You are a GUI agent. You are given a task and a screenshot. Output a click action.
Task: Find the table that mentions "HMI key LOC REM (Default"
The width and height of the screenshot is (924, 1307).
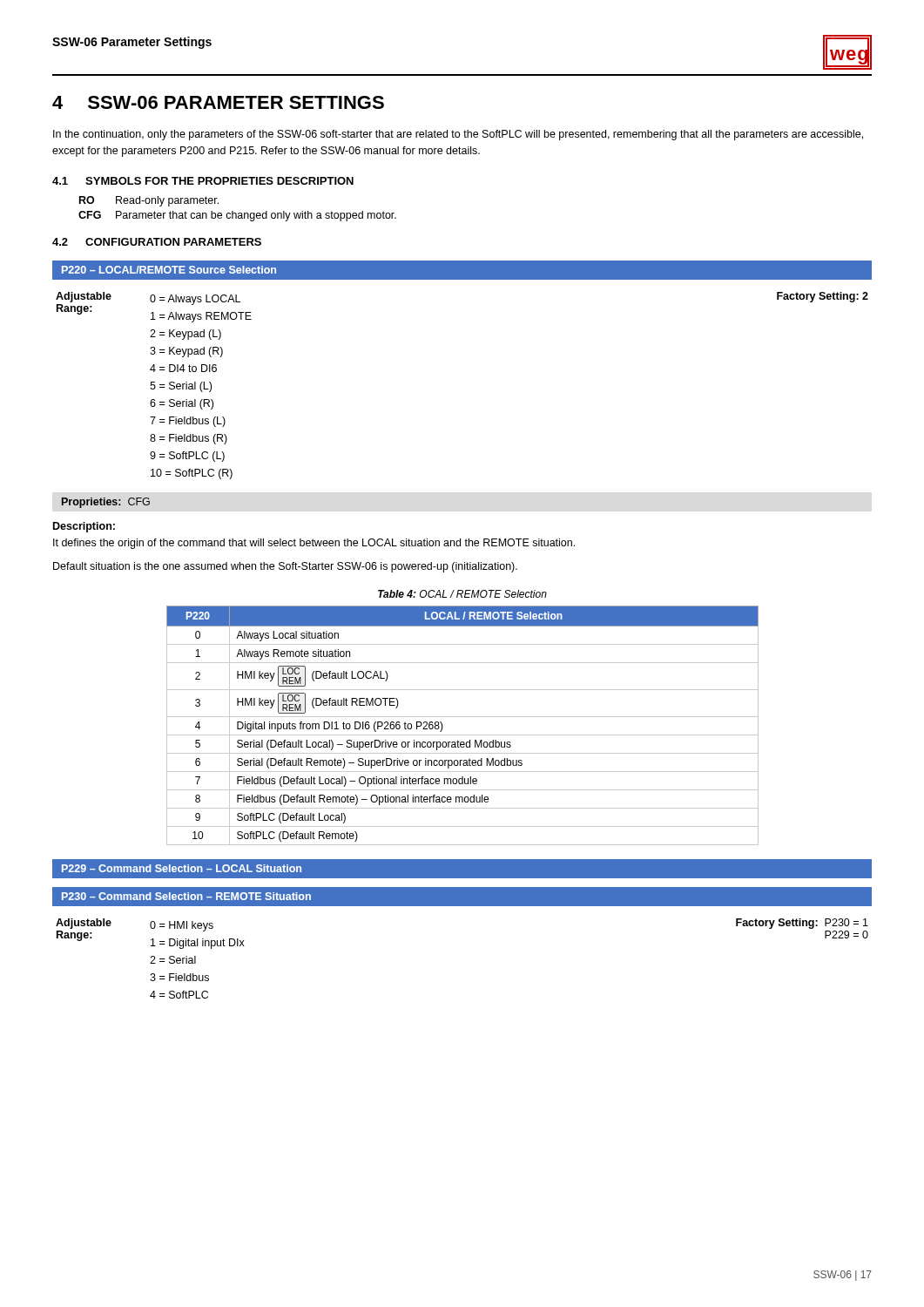point(462,725)
